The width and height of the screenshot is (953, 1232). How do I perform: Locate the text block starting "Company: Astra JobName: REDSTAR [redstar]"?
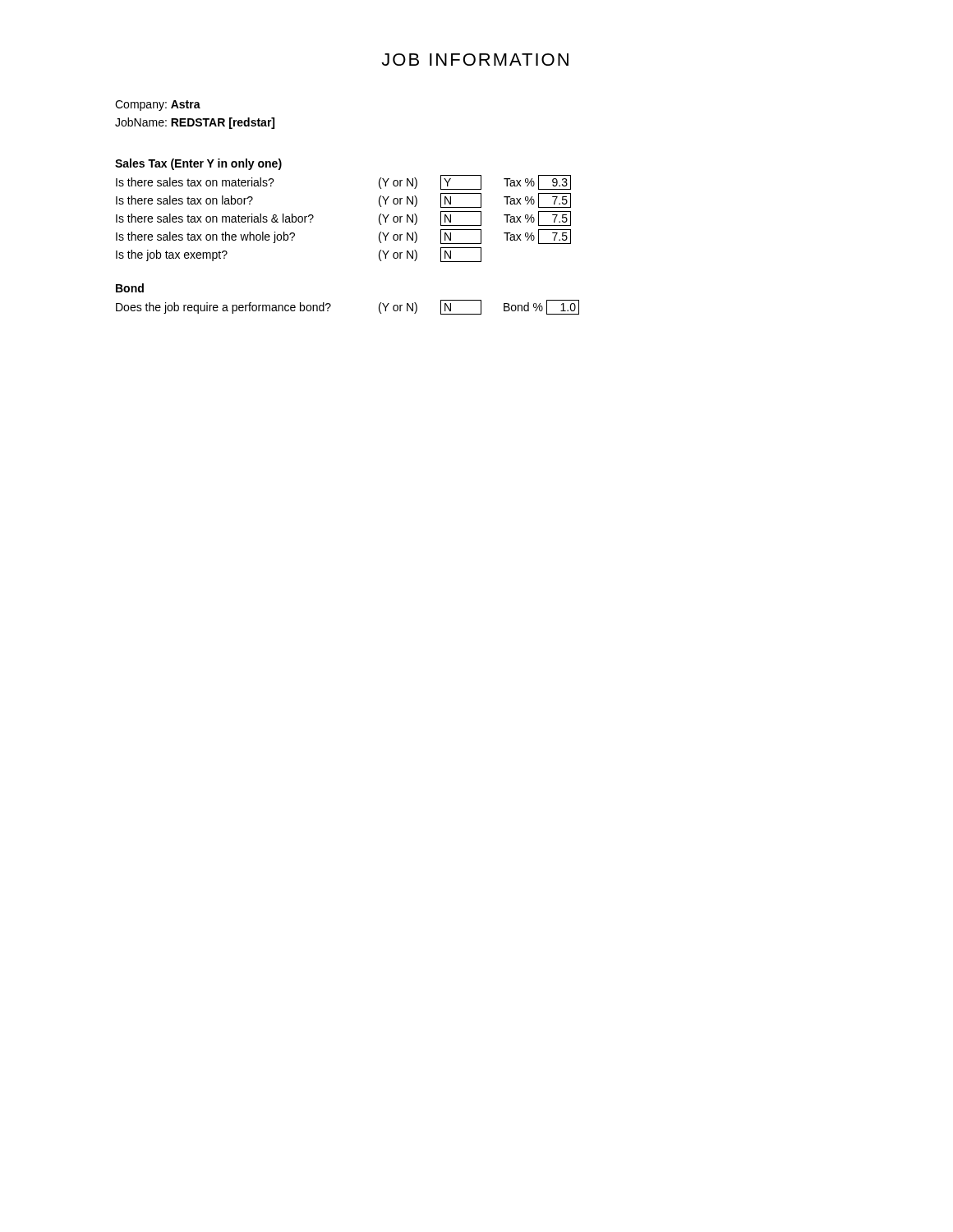point(195,113)
